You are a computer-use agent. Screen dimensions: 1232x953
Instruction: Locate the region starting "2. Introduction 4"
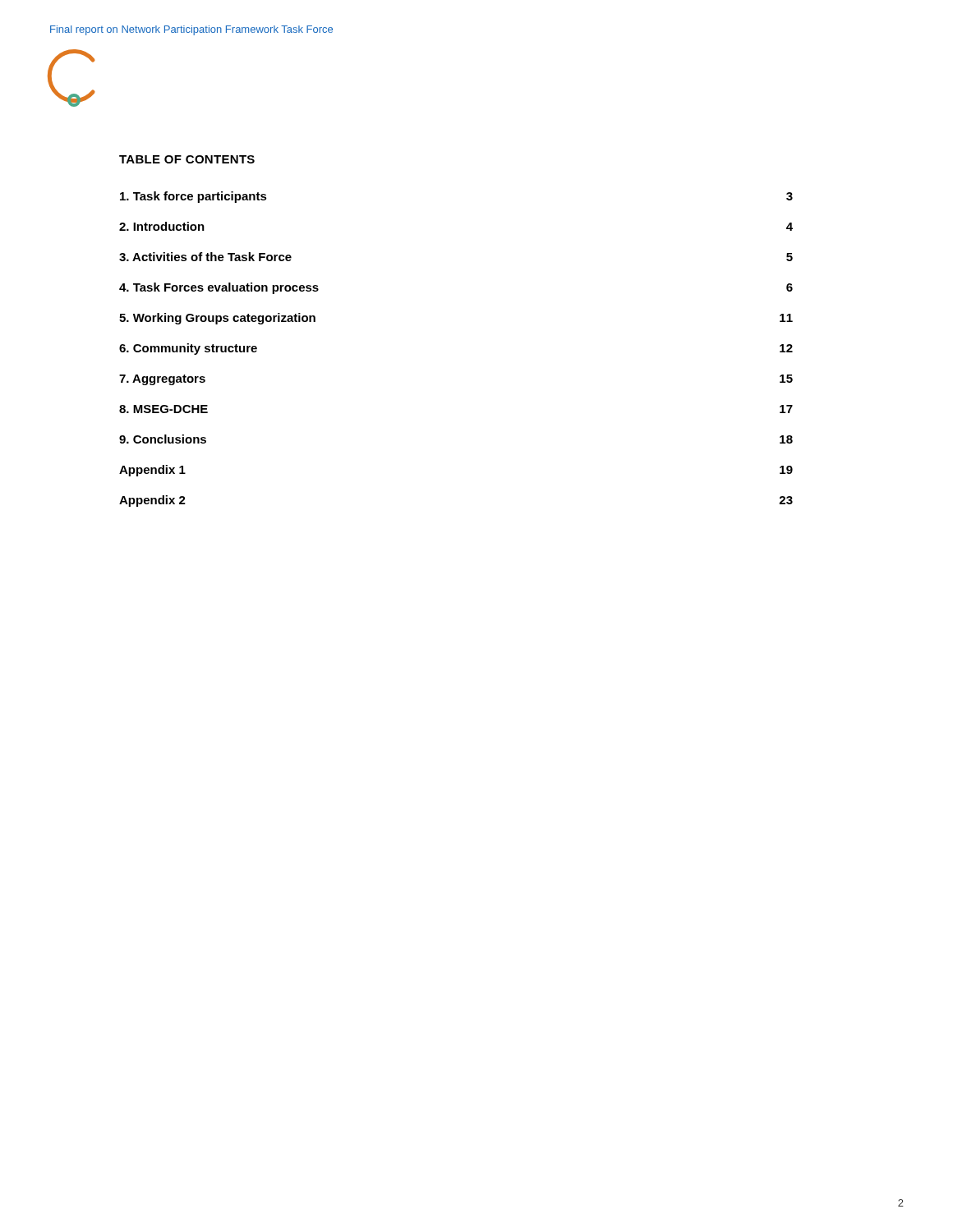158,226
